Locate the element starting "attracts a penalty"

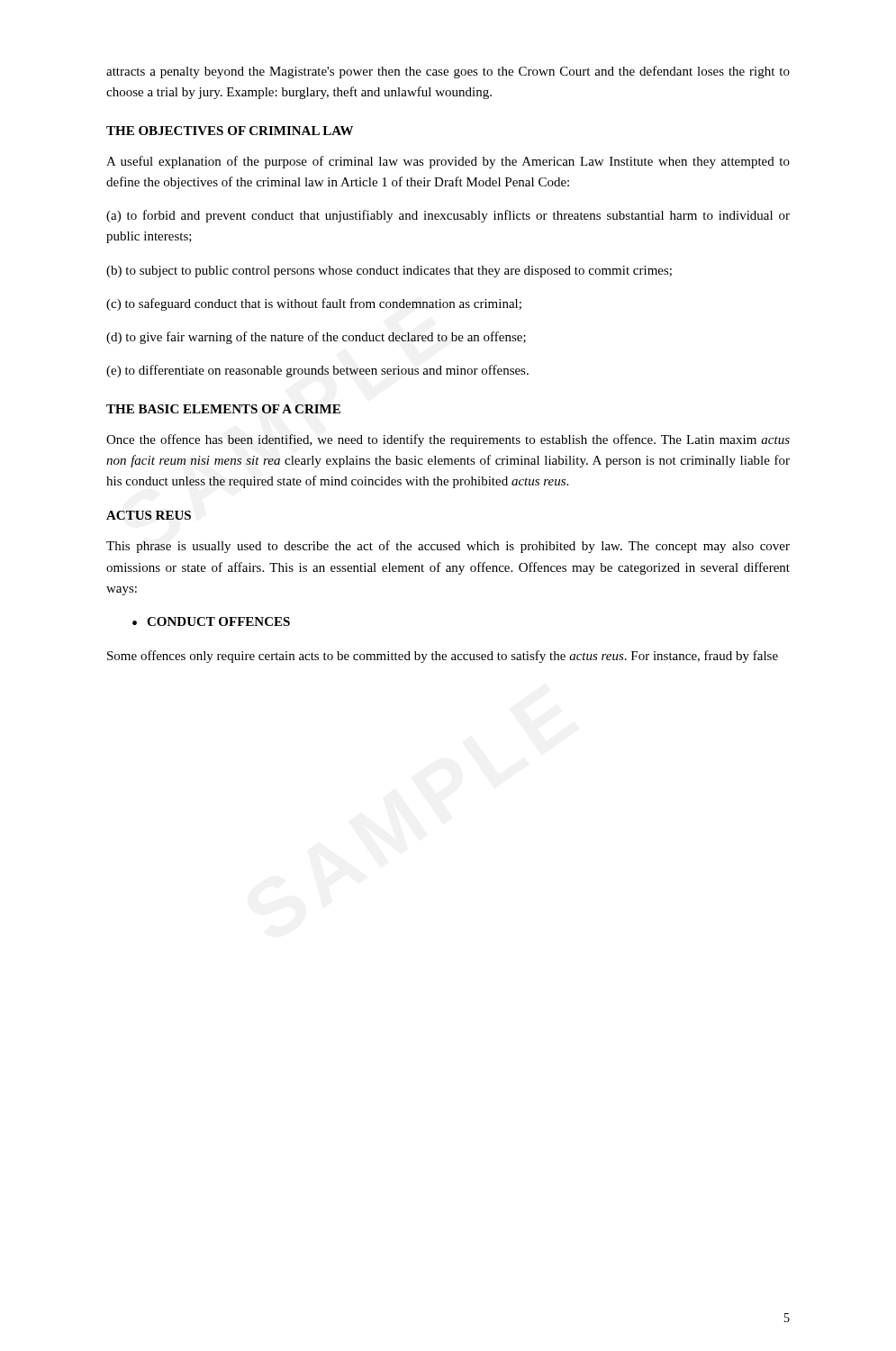click(x=448, y=82)
